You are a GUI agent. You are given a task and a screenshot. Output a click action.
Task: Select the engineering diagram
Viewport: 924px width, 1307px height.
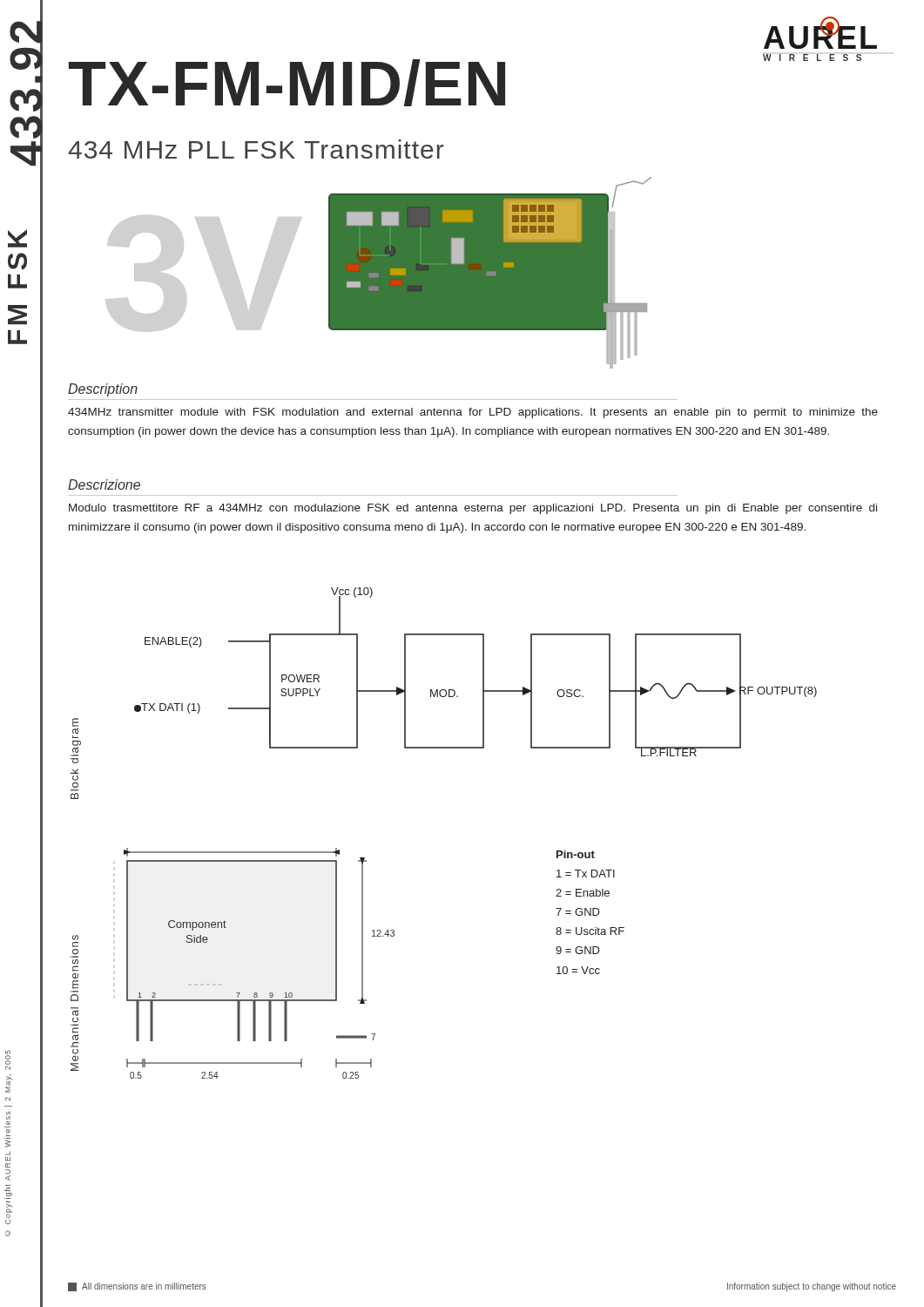(x=482, y=980)
